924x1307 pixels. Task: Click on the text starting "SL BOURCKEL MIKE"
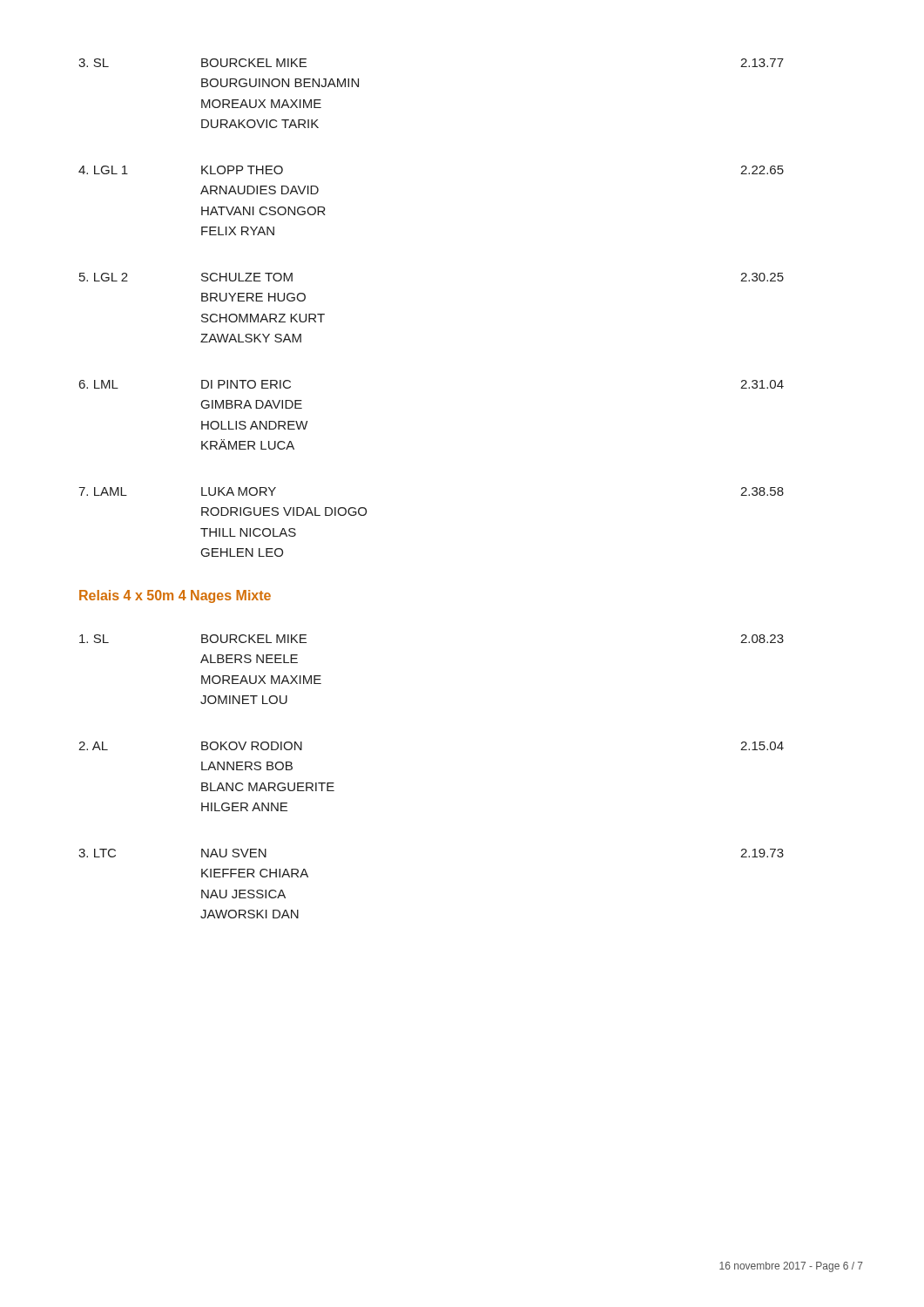pyautogui.click(x=97, y=638)
